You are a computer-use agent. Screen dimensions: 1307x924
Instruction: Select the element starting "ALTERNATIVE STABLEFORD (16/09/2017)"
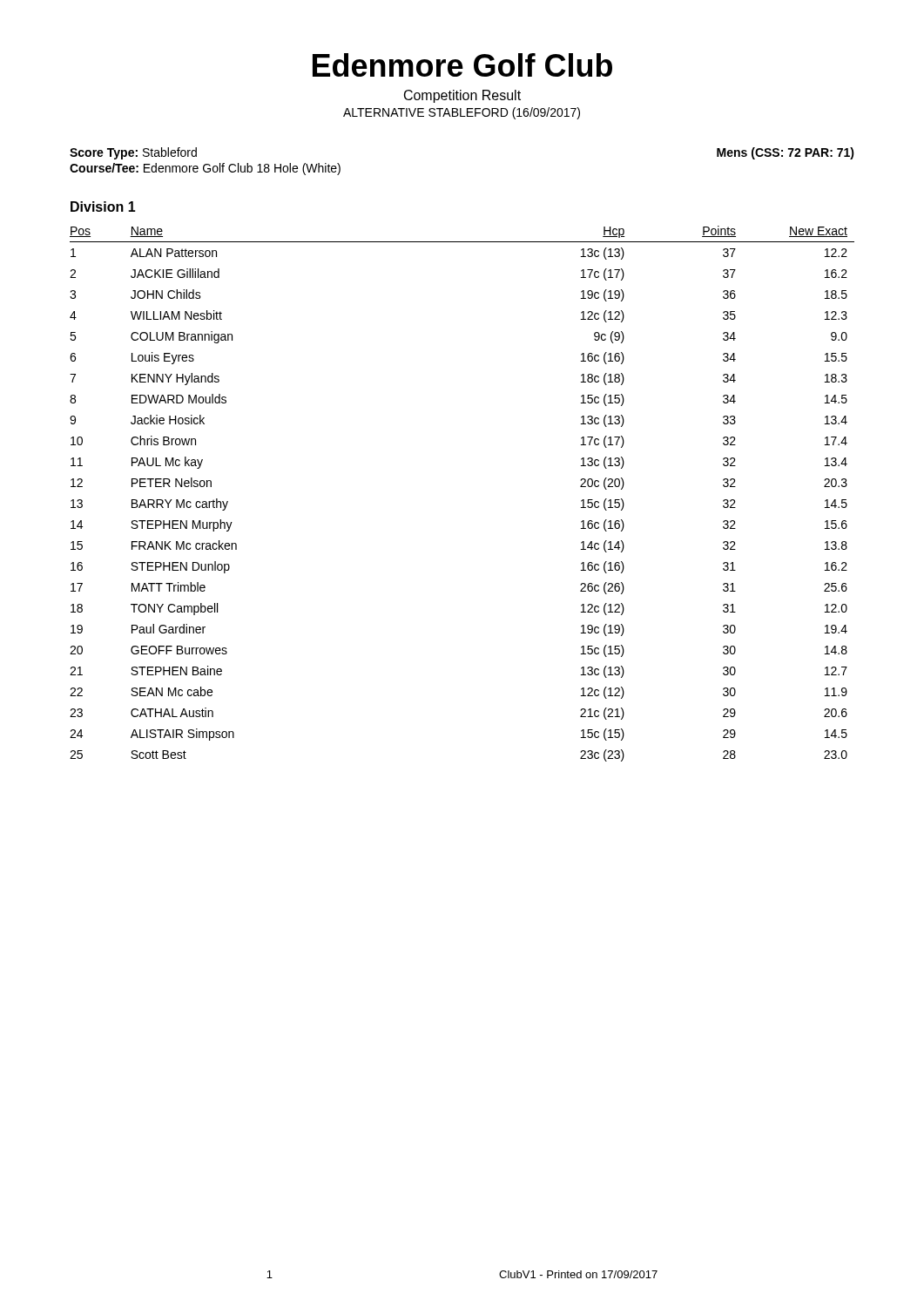462,112
